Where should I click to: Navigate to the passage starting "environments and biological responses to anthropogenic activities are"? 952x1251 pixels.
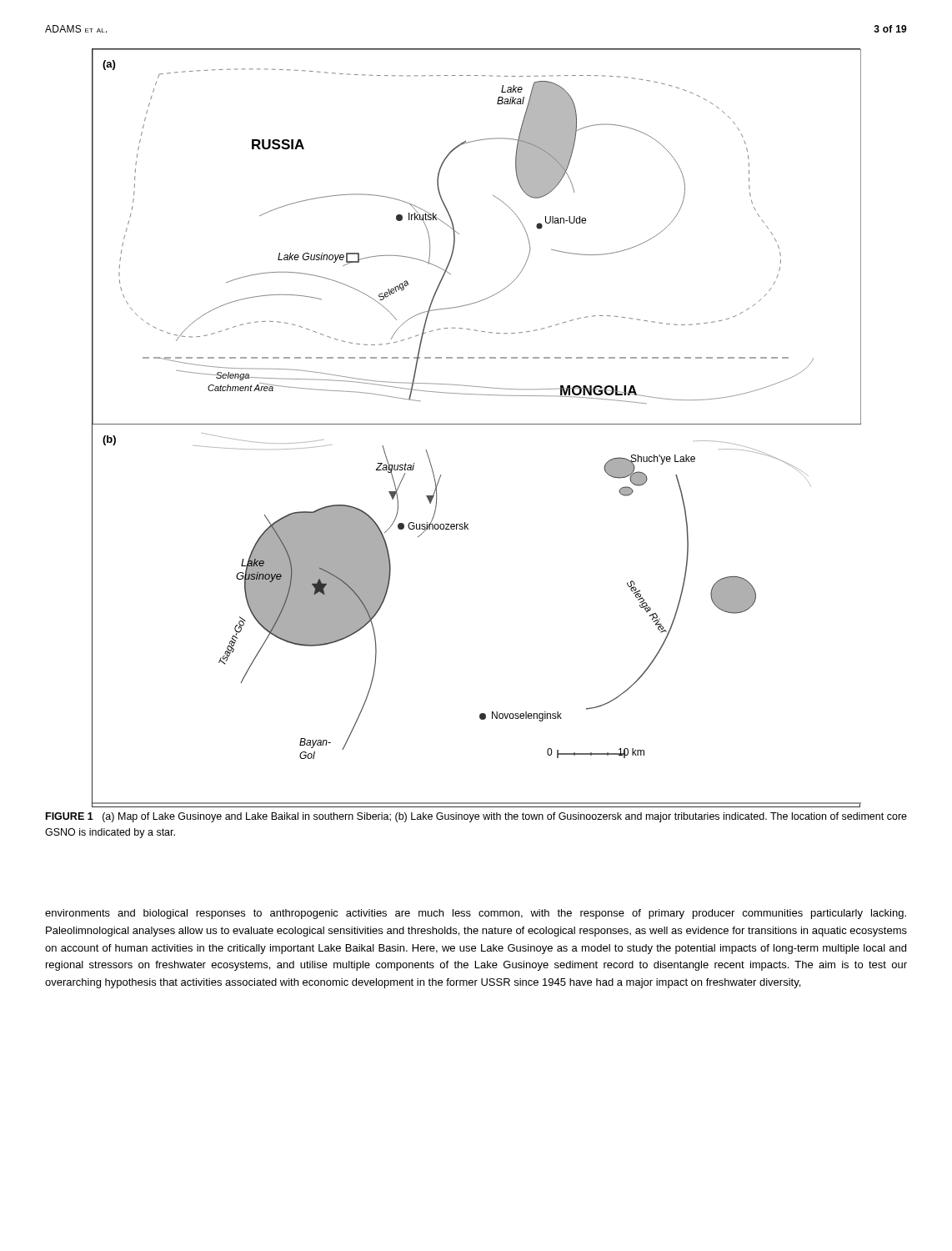[x=476, y=948]
